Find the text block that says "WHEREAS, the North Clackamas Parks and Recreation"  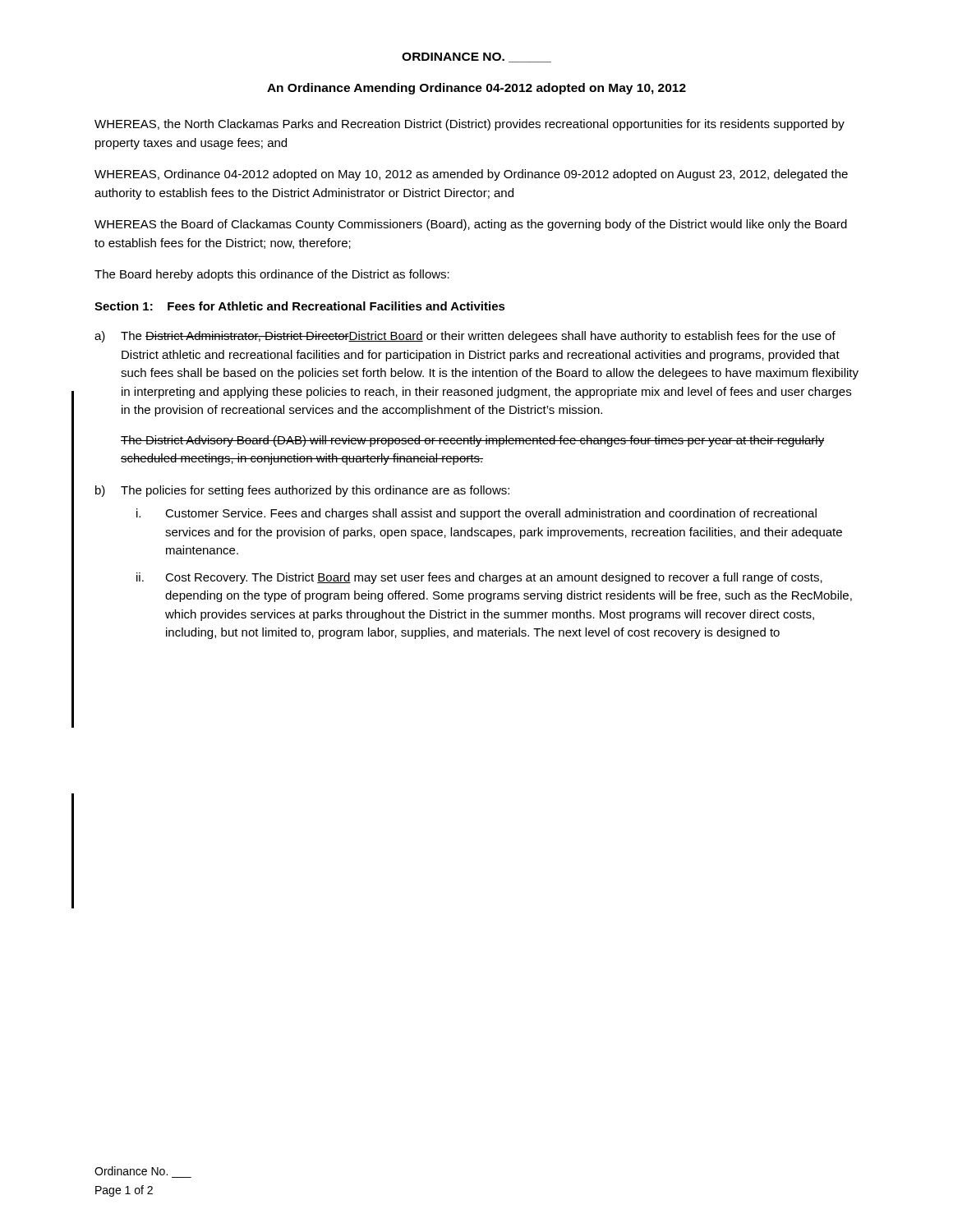[469, 133]
